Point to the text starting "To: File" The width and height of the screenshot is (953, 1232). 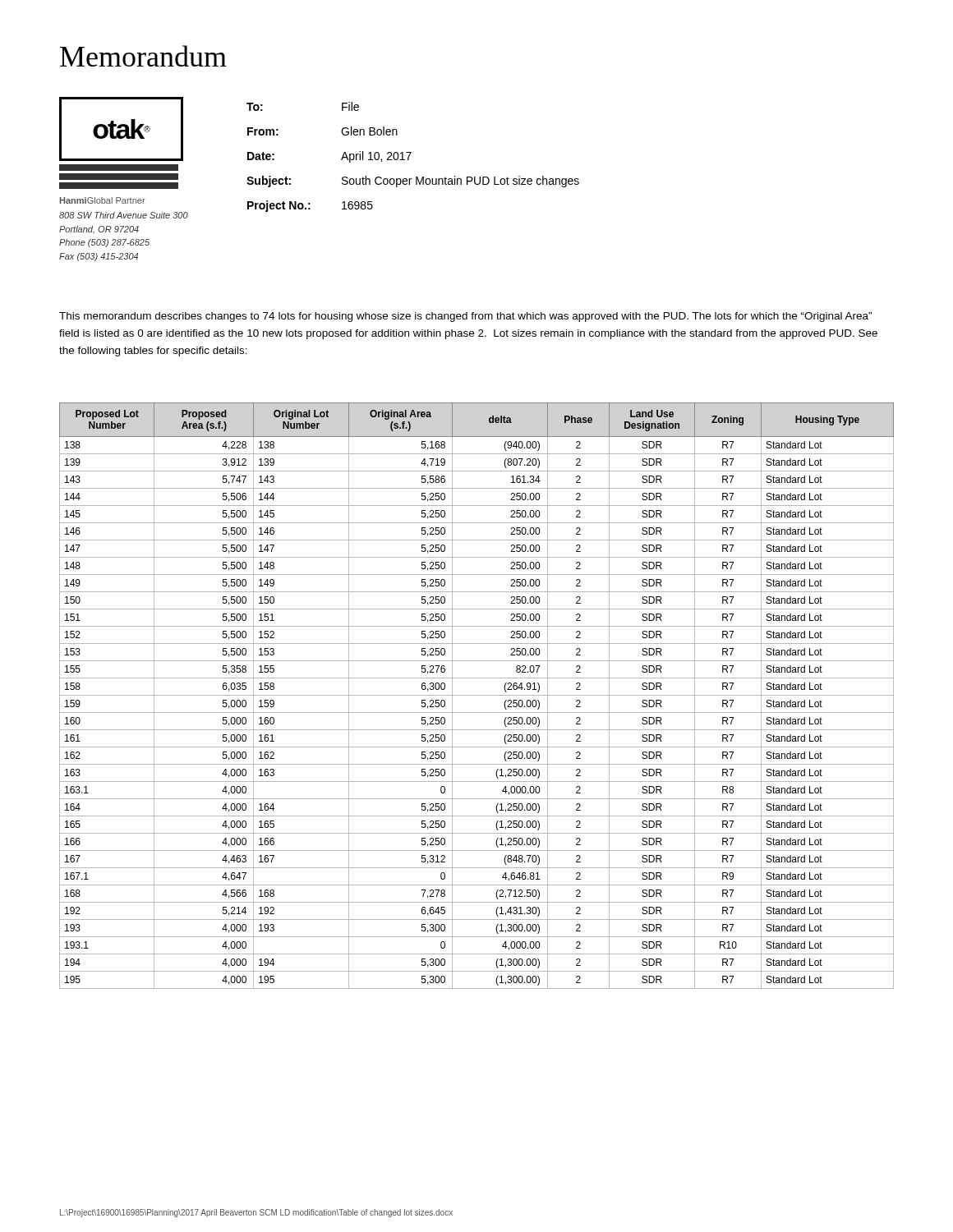253,106
